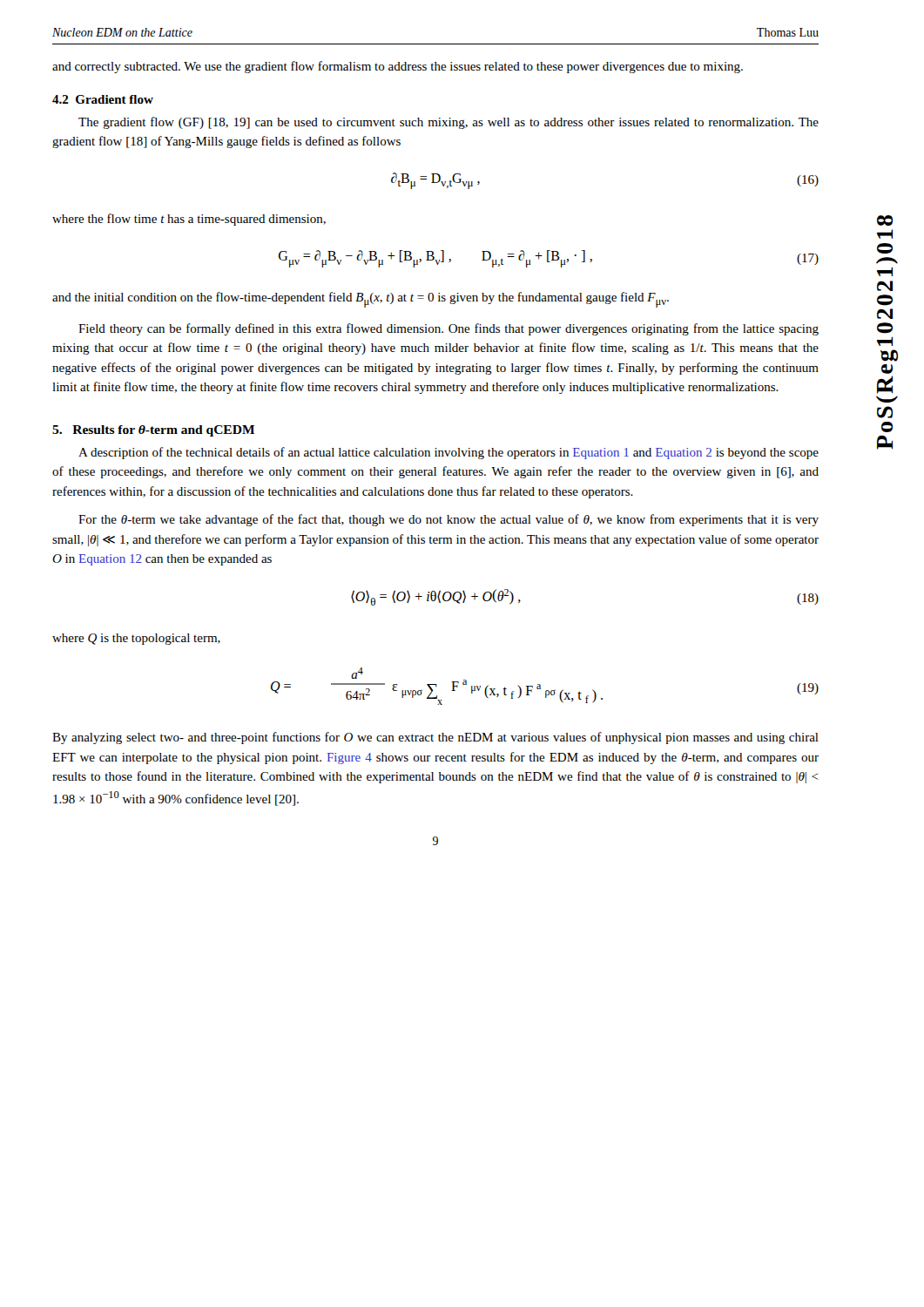Find the text starting "and correctly subtracted. We use the gradient flow"

pyautogui.click(x=398, y=66)
